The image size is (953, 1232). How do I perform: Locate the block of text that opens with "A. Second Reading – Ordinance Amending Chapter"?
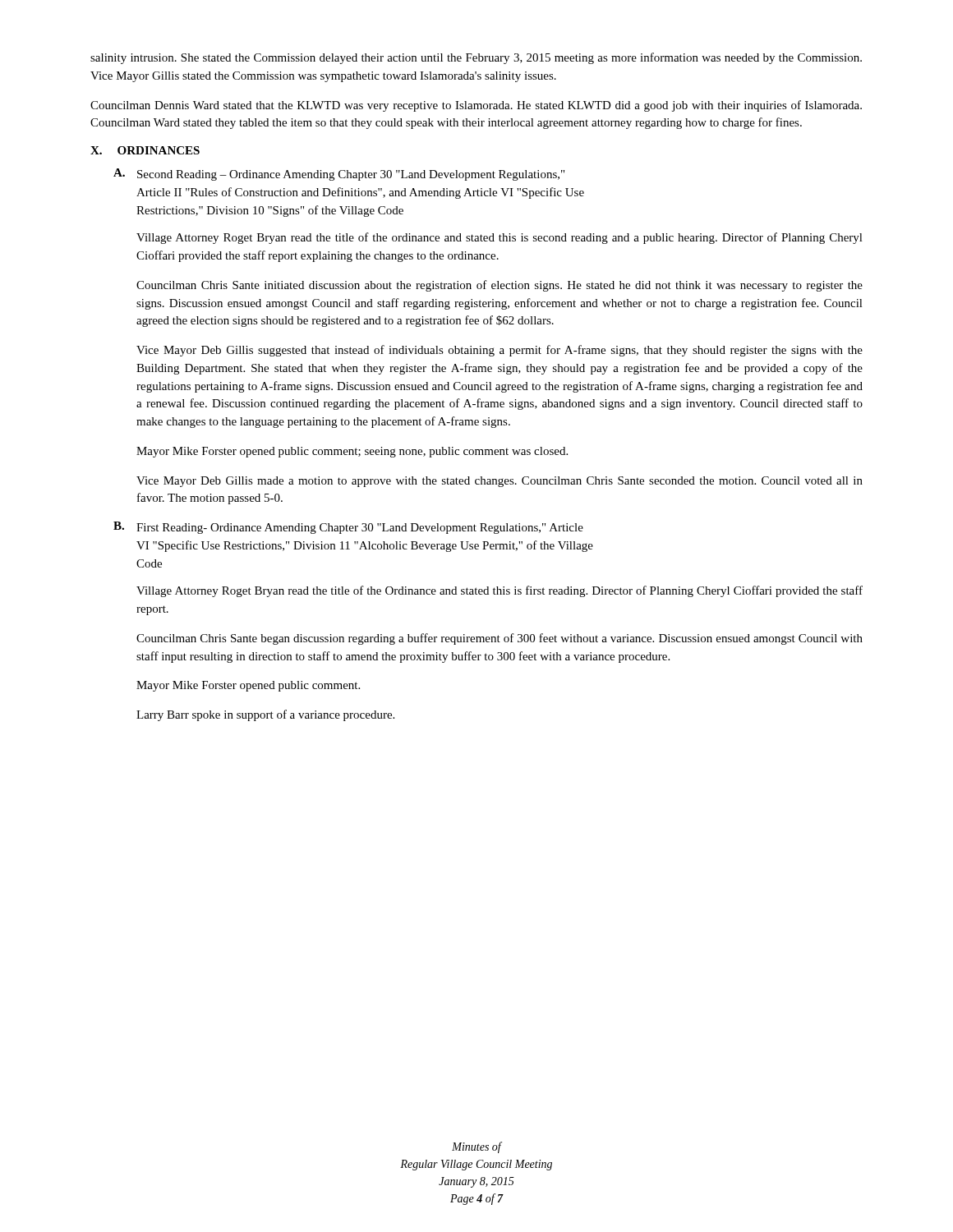click(349, 193)
